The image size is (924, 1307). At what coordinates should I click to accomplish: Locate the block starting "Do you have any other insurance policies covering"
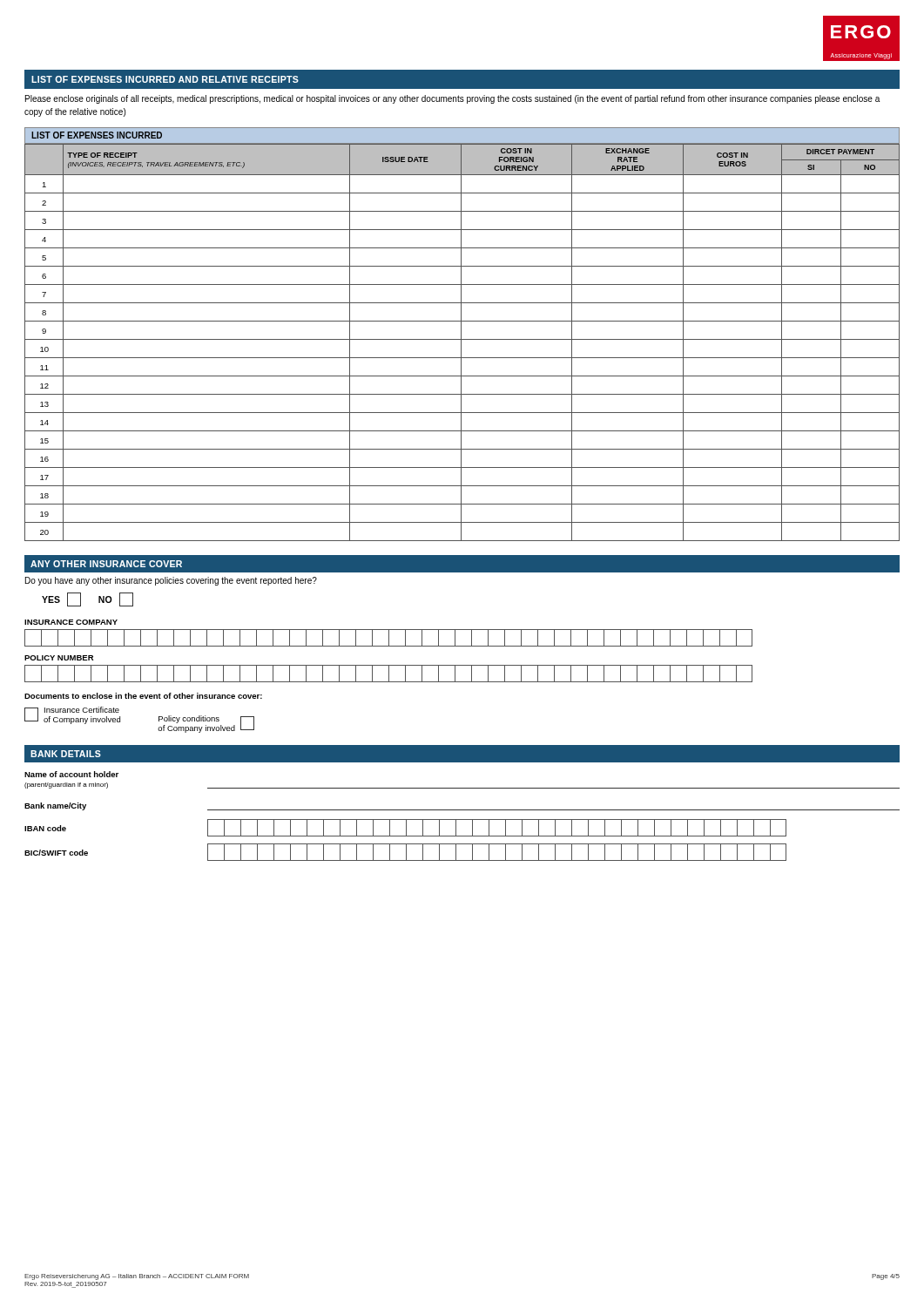click(171, 581)
